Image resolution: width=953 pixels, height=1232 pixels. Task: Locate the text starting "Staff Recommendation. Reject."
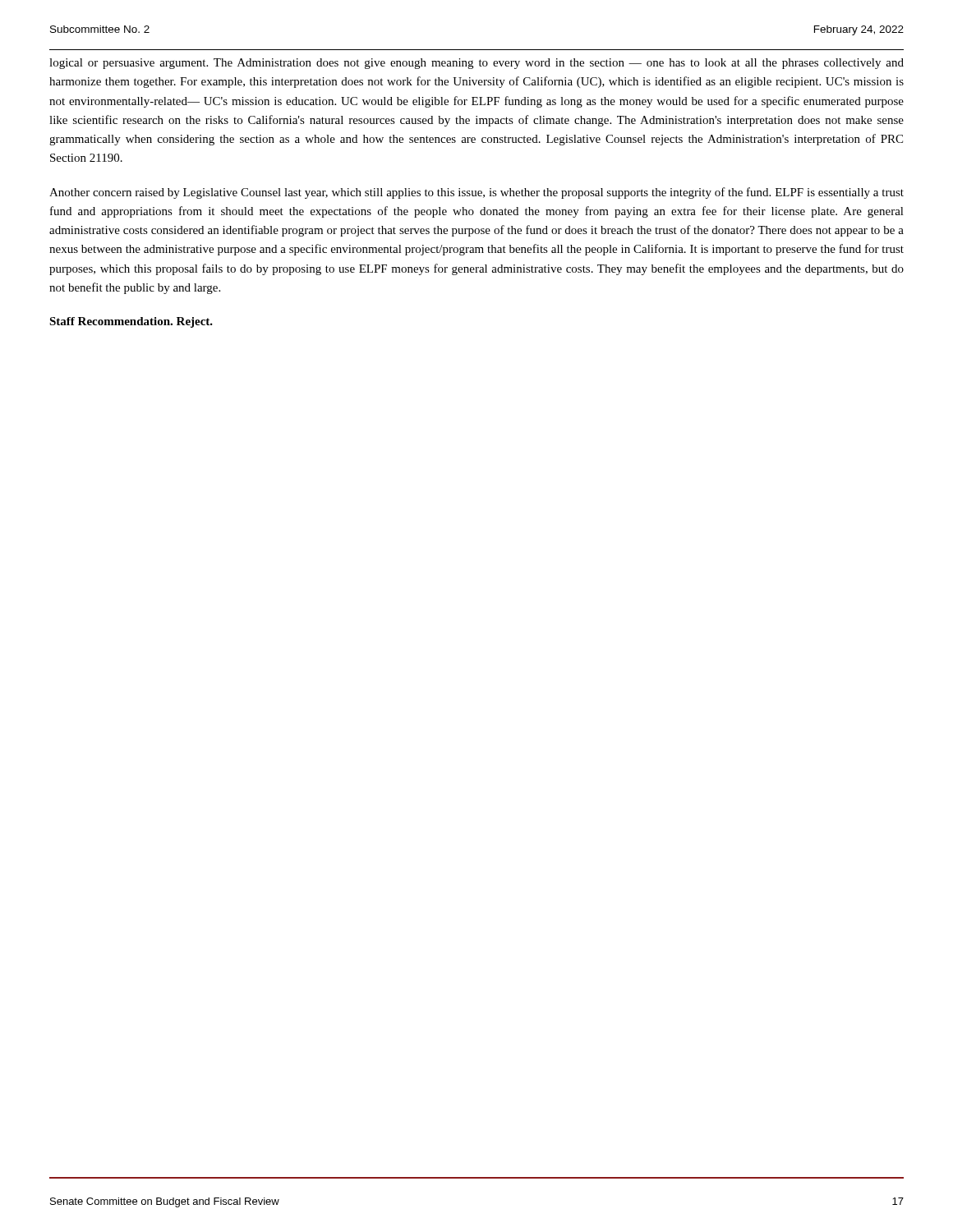click(x=131, y=321)
